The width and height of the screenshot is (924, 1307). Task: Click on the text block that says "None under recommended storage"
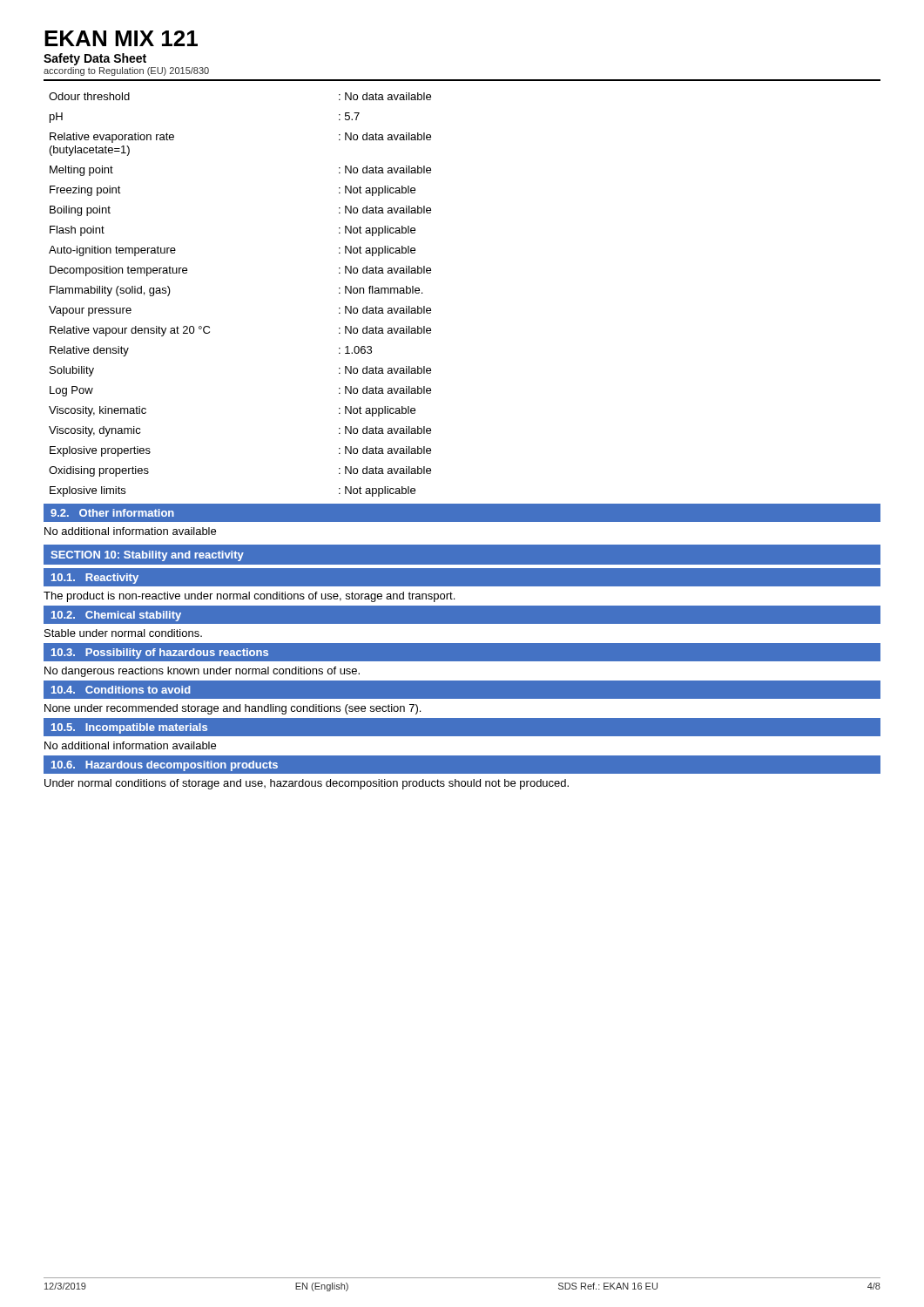(233, 708)
